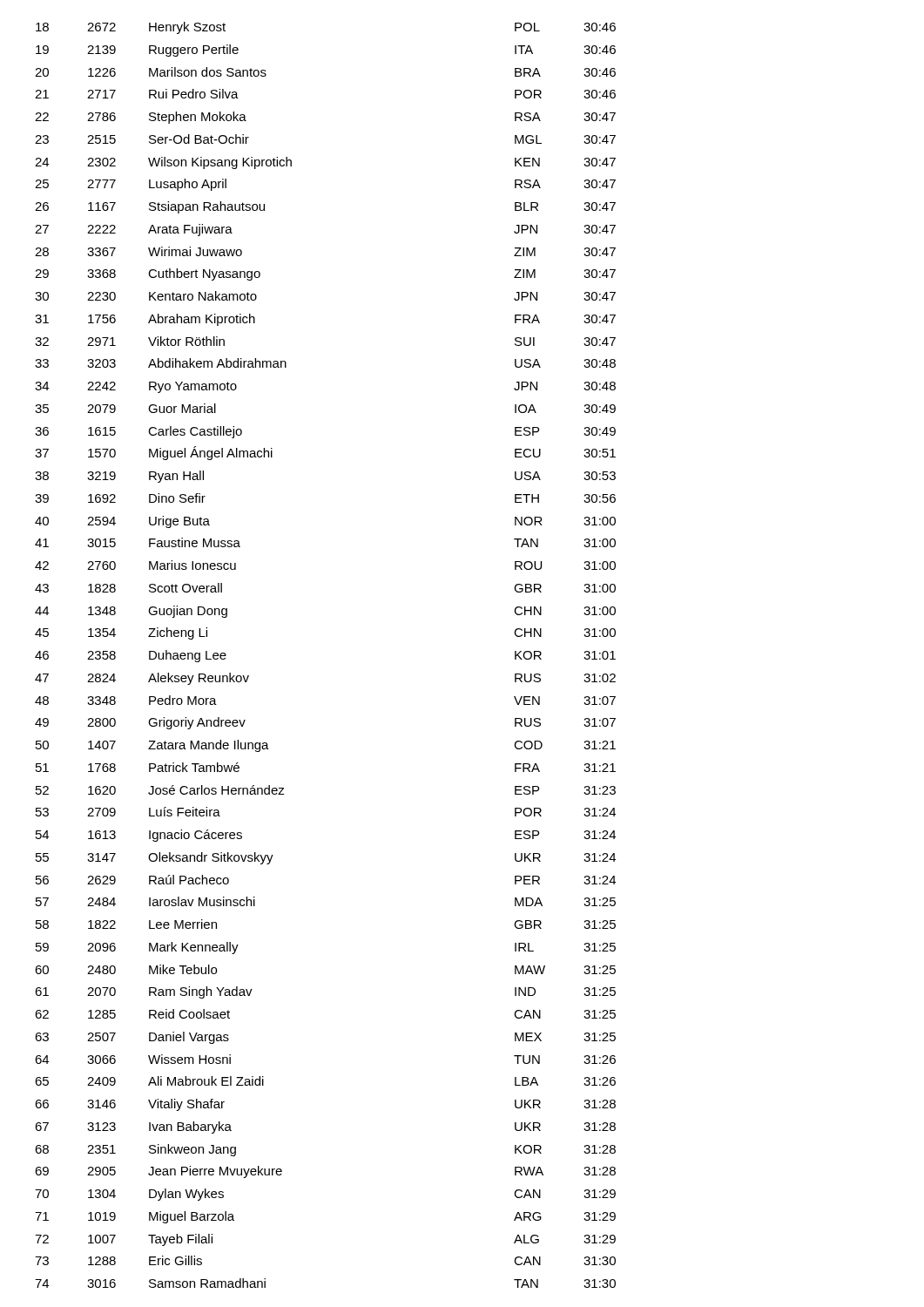Find the table that mentions "182672Henryk SzostPOL30:46 192139Ruggero"
924x1307 pixels.
(462, 655)
